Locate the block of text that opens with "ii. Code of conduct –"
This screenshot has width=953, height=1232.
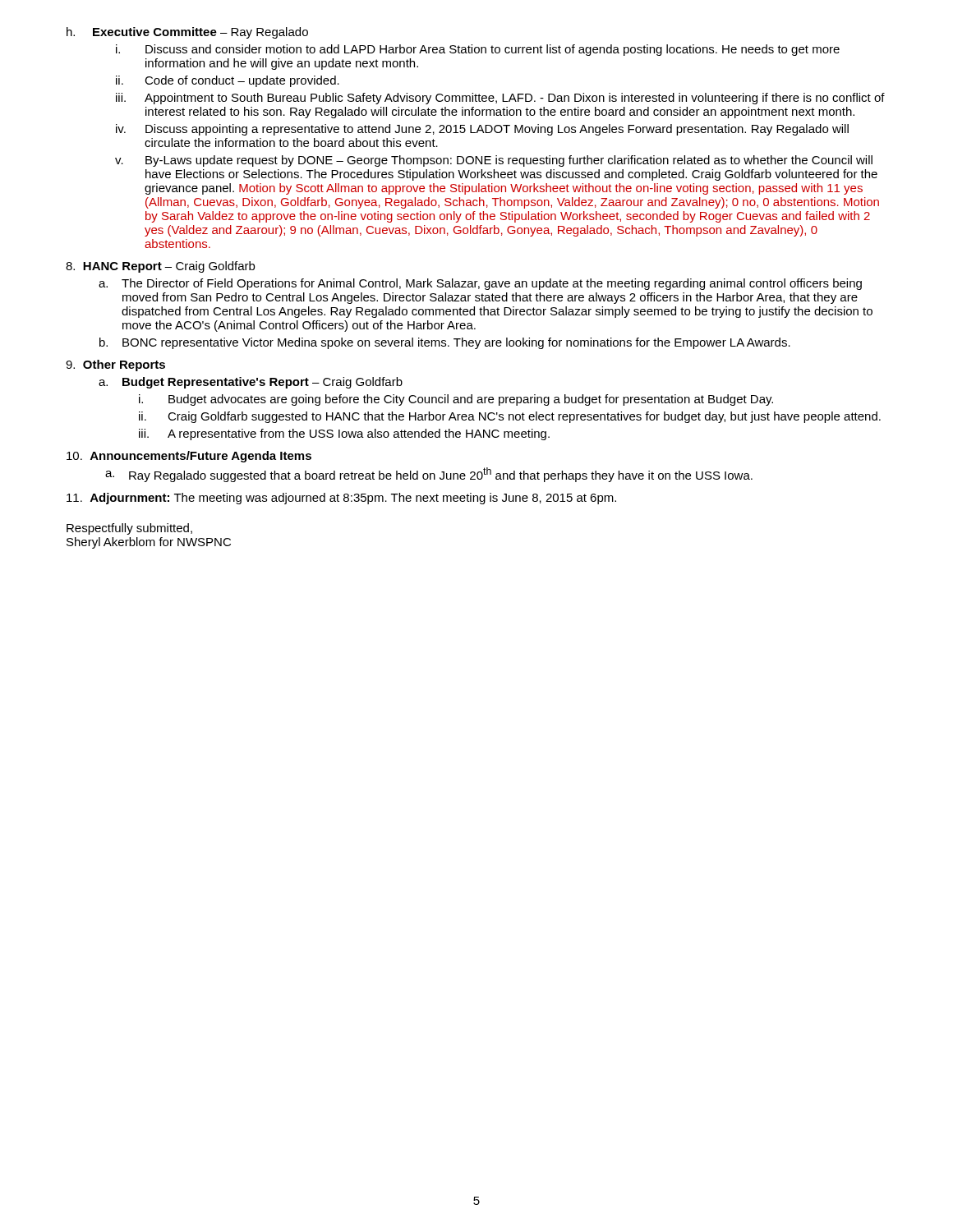coord(227,80)
